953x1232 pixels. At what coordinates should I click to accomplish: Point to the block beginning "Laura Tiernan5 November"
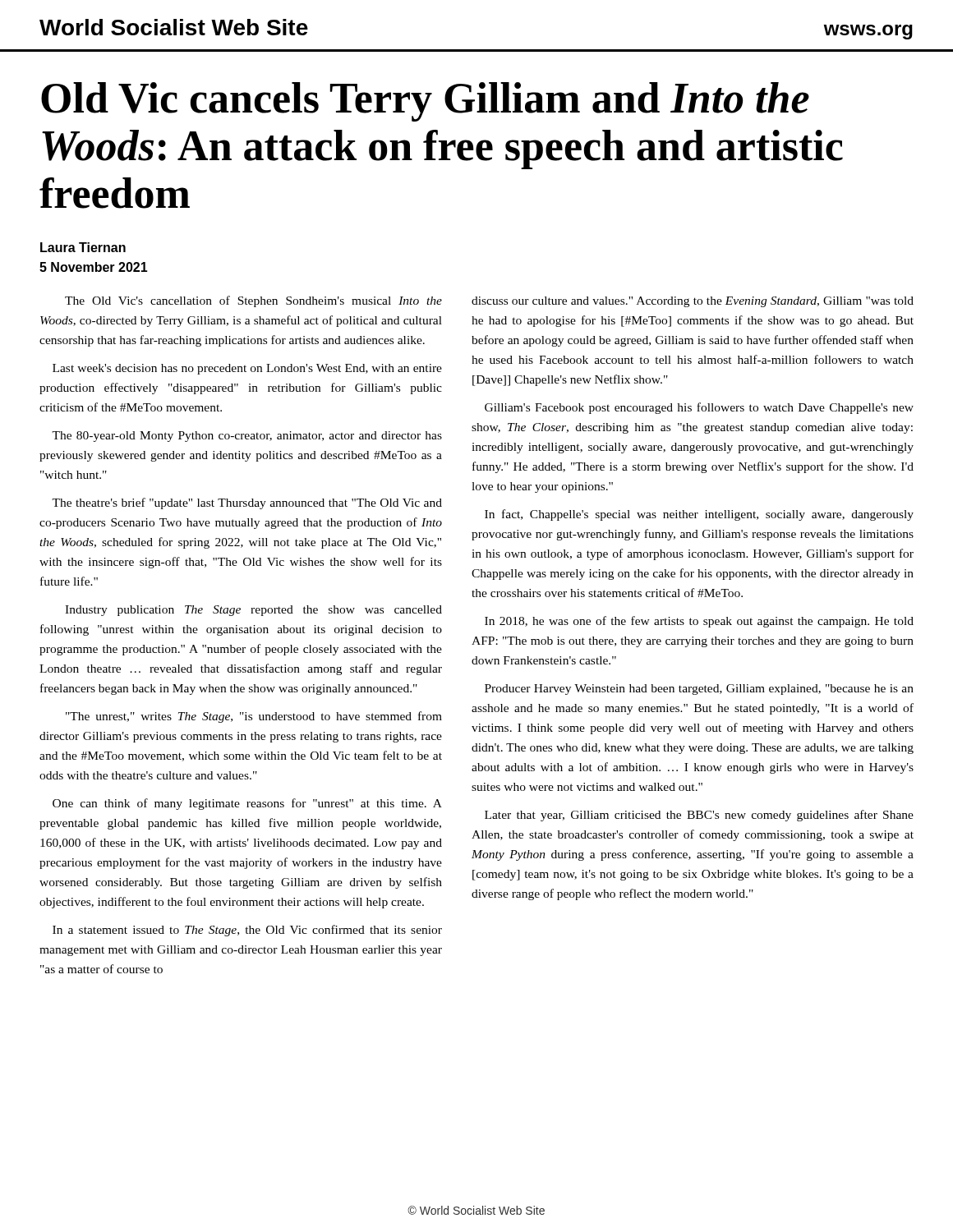tap(83, 247)
